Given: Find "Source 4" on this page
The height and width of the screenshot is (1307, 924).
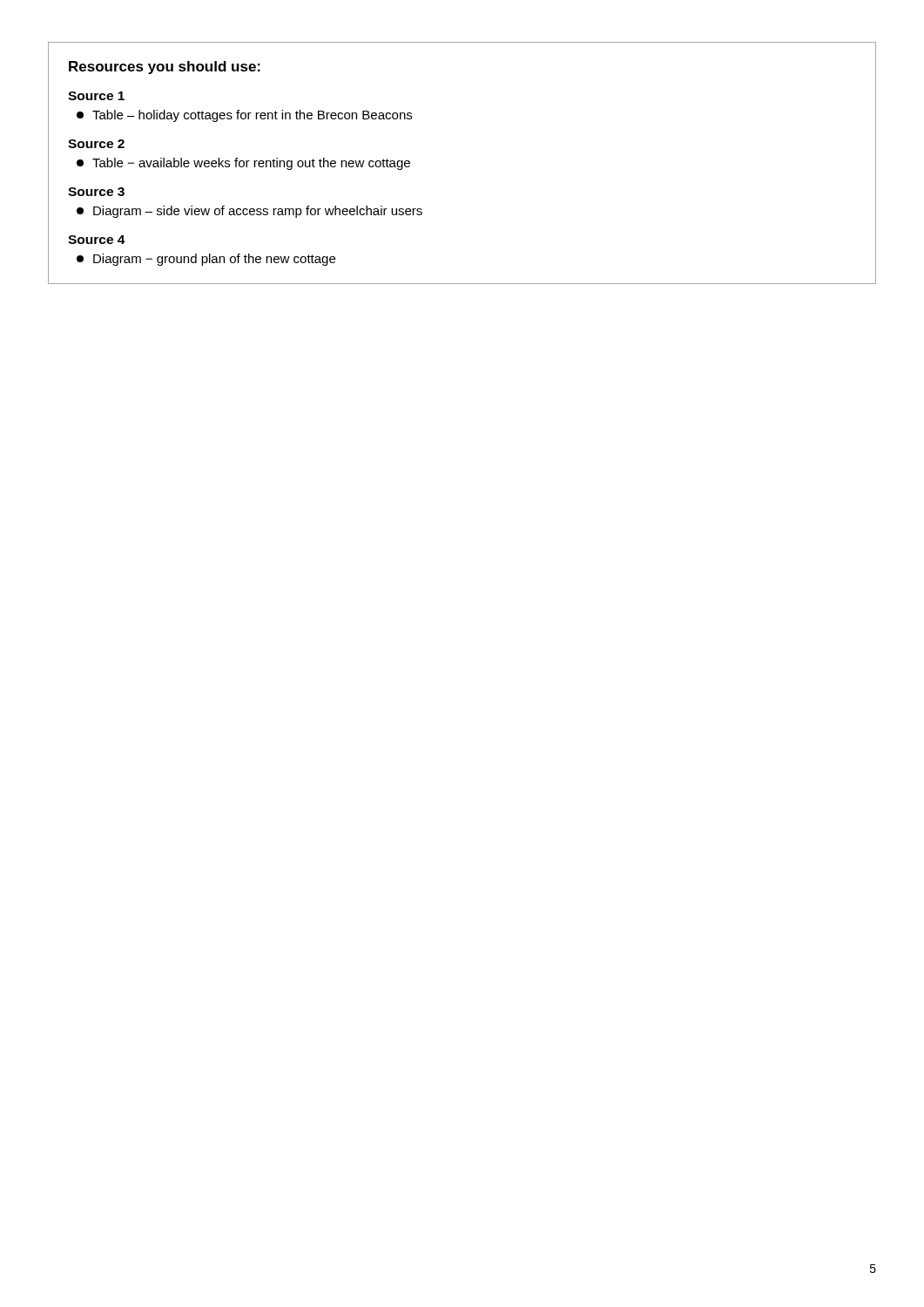Looking at the screenshot, I should tap(96, 239).
